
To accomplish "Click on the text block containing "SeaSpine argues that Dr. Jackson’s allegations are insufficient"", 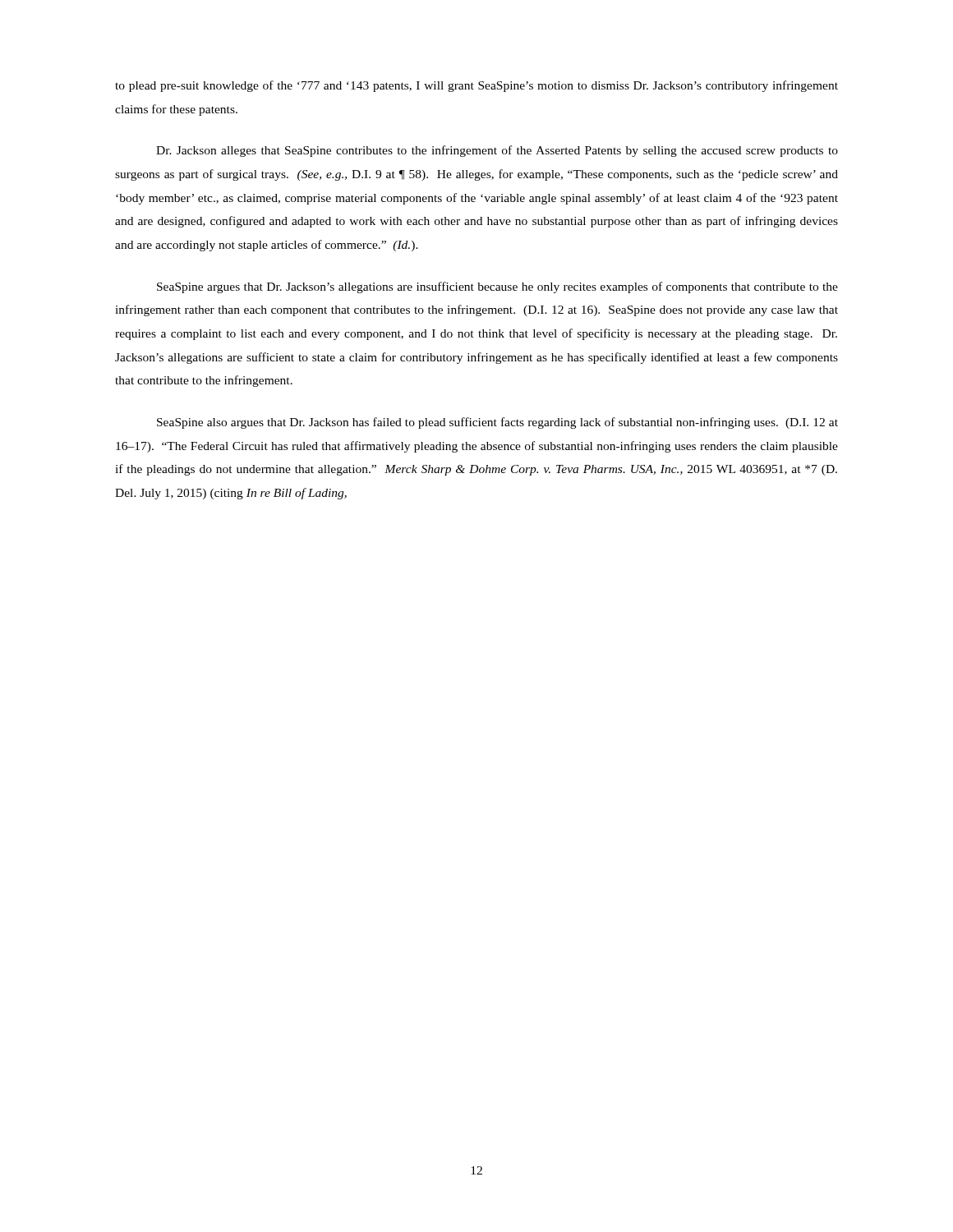I will (476, 334).
